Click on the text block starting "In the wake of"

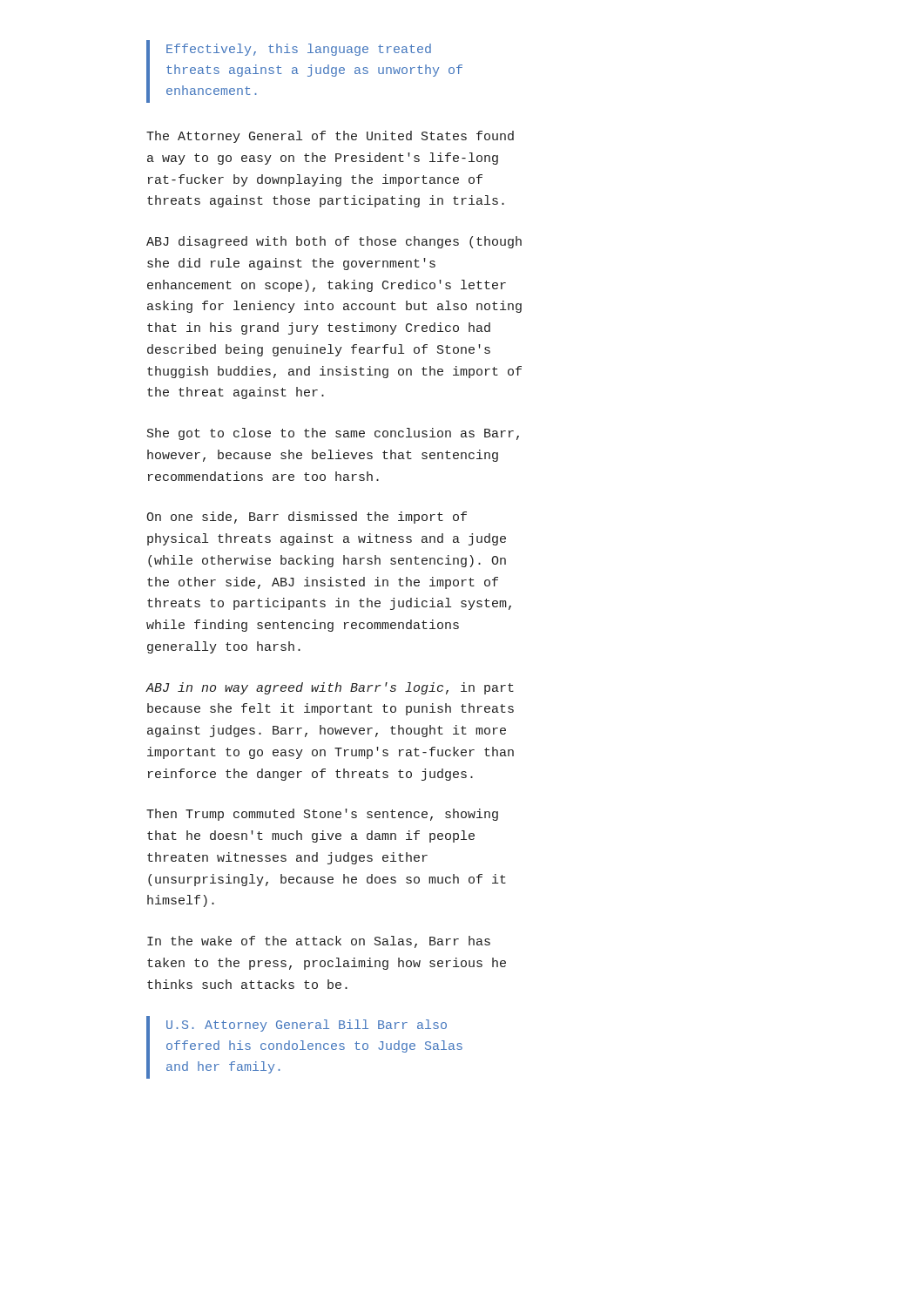[327, 964]
